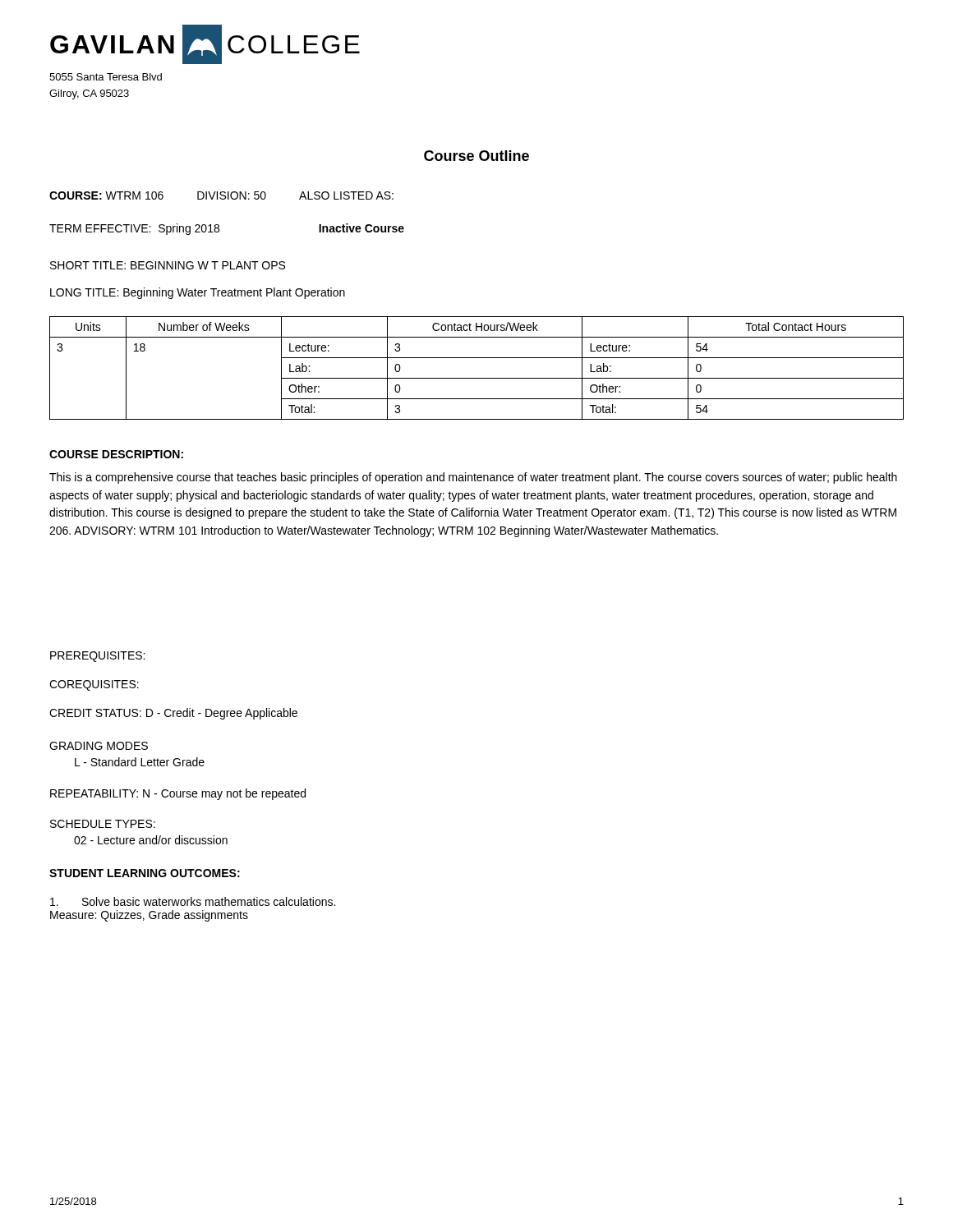The height and width of the screenshot is (1232, 953).
Task: Point to the text starting "This is a"
Action: 473,504
